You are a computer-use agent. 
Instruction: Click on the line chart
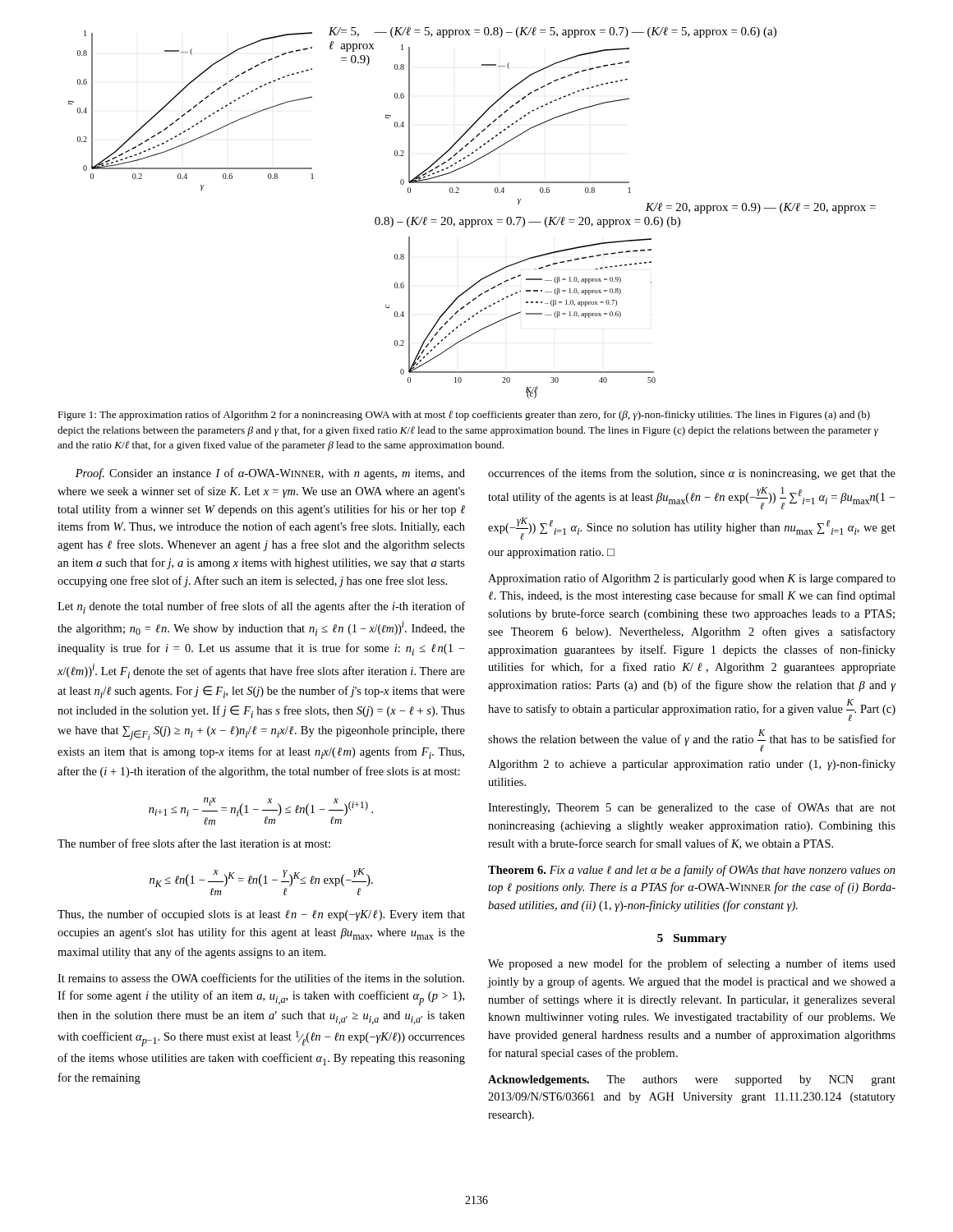pos(476,214)
